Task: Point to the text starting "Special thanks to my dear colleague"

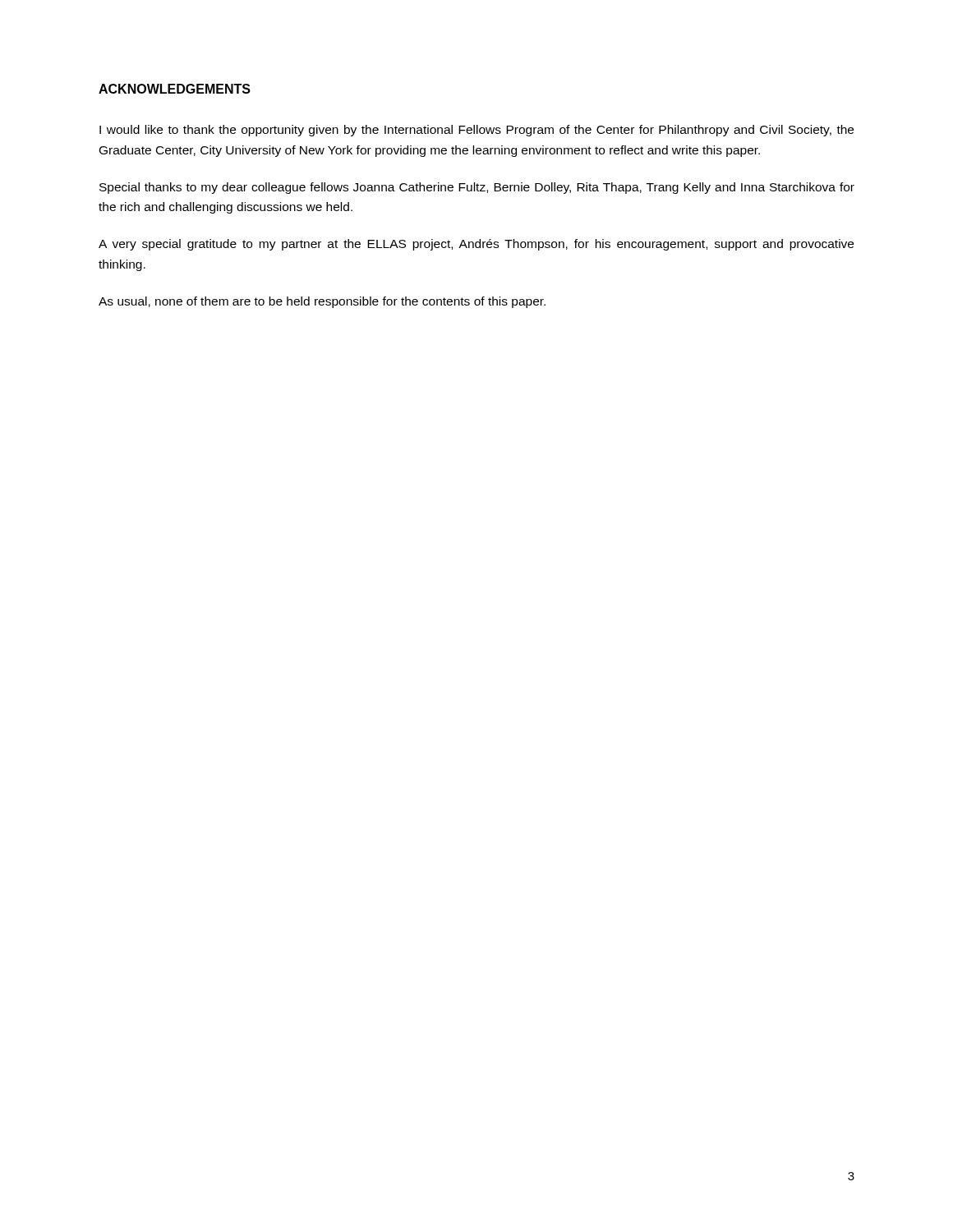Action: coord(476,197)
